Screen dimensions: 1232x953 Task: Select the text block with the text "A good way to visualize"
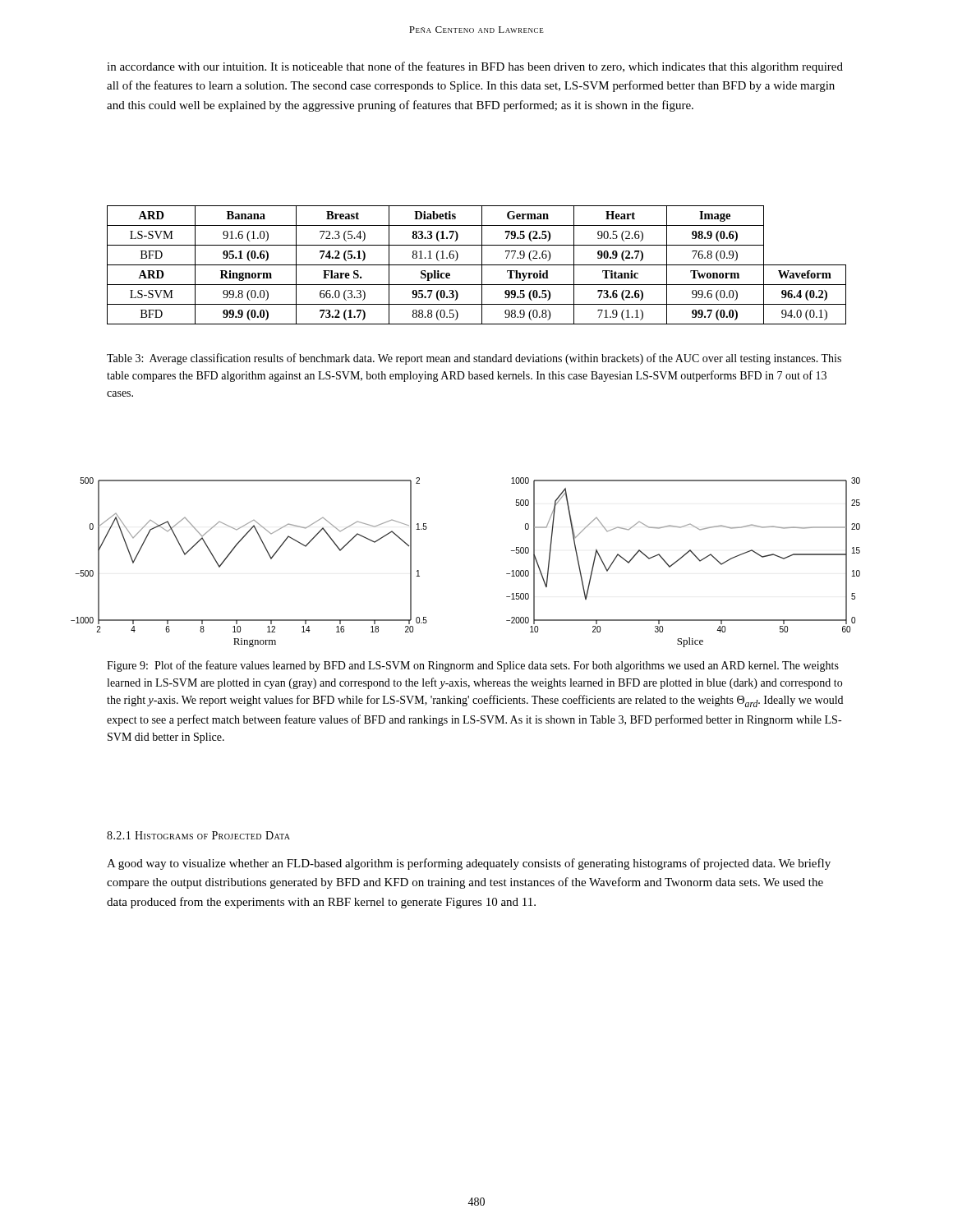[x=469, y=882]
